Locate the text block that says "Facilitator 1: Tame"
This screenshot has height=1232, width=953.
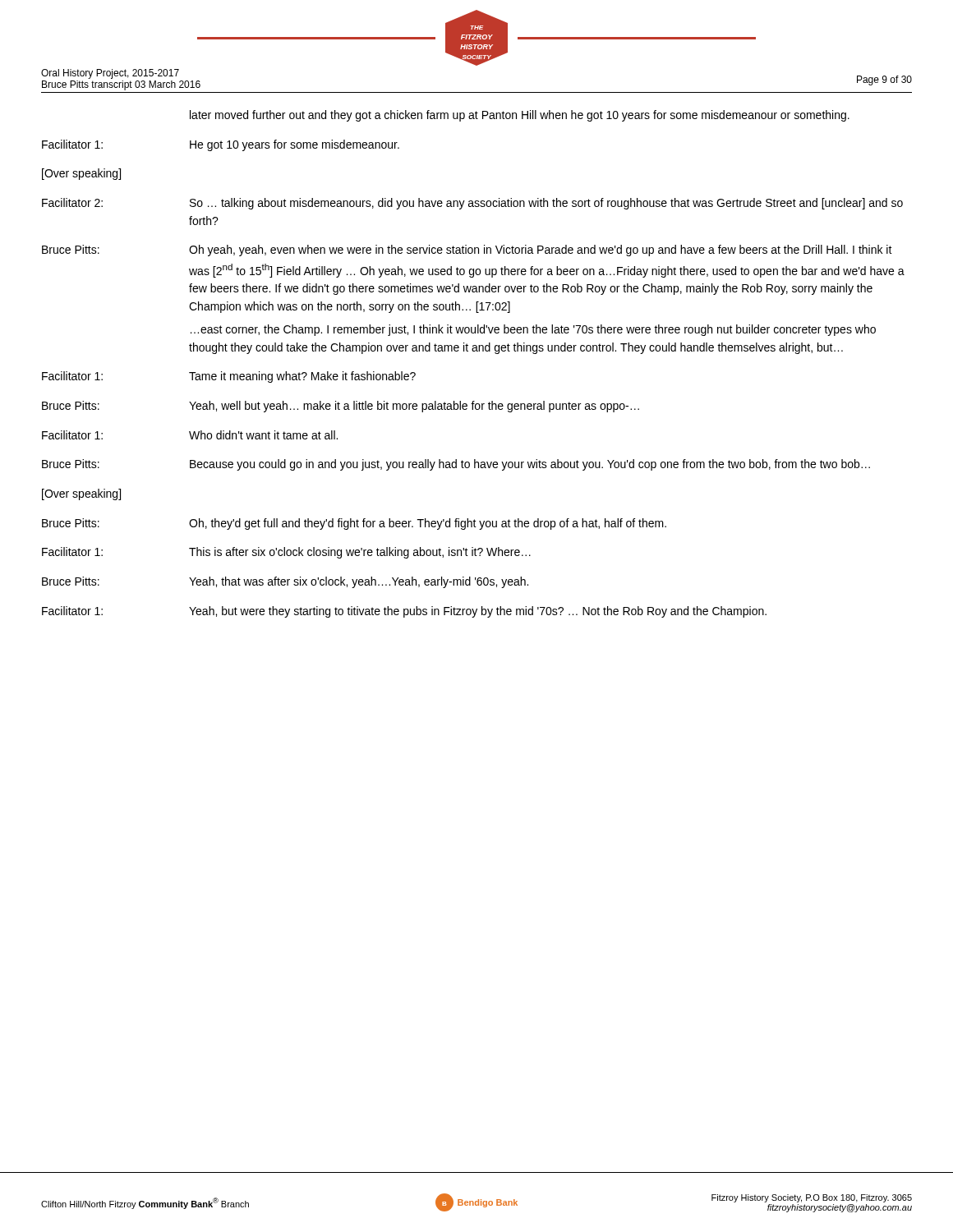coord(229,377)
